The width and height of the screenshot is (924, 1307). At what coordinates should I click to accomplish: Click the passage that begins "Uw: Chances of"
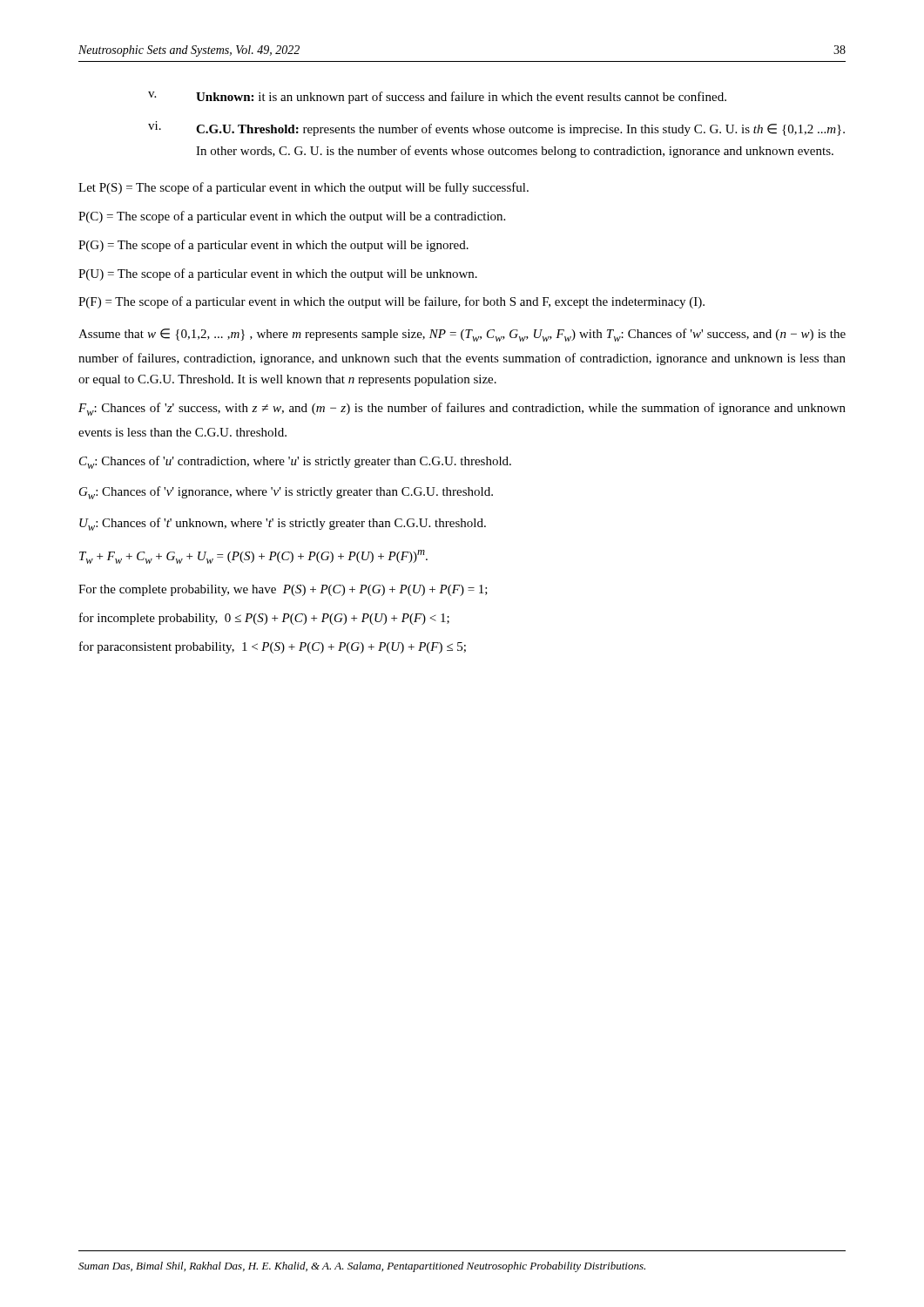click(282, 524)
